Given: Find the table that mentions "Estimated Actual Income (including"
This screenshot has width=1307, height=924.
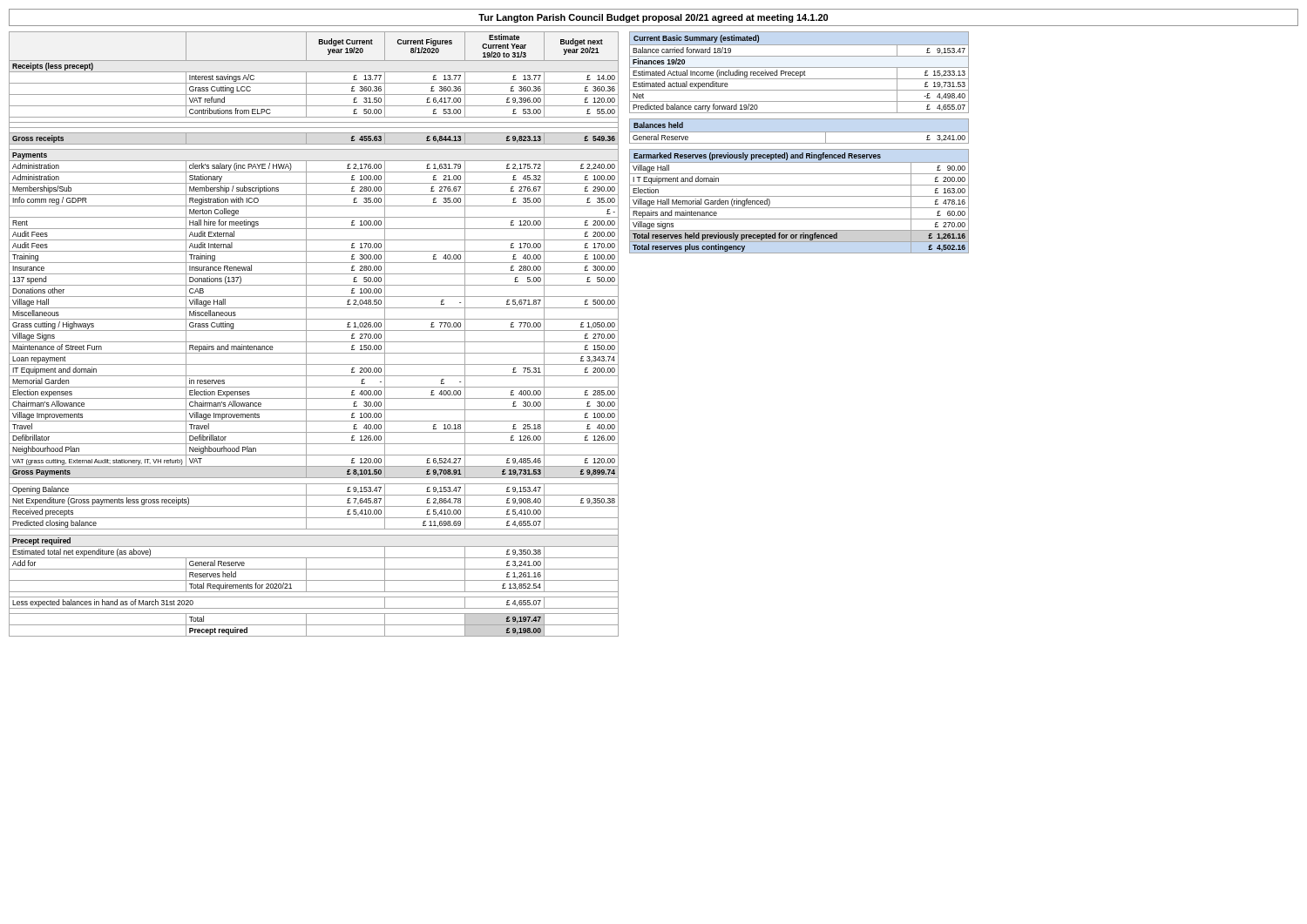Looking at the screenshot, I should click(x=799, y=72).
